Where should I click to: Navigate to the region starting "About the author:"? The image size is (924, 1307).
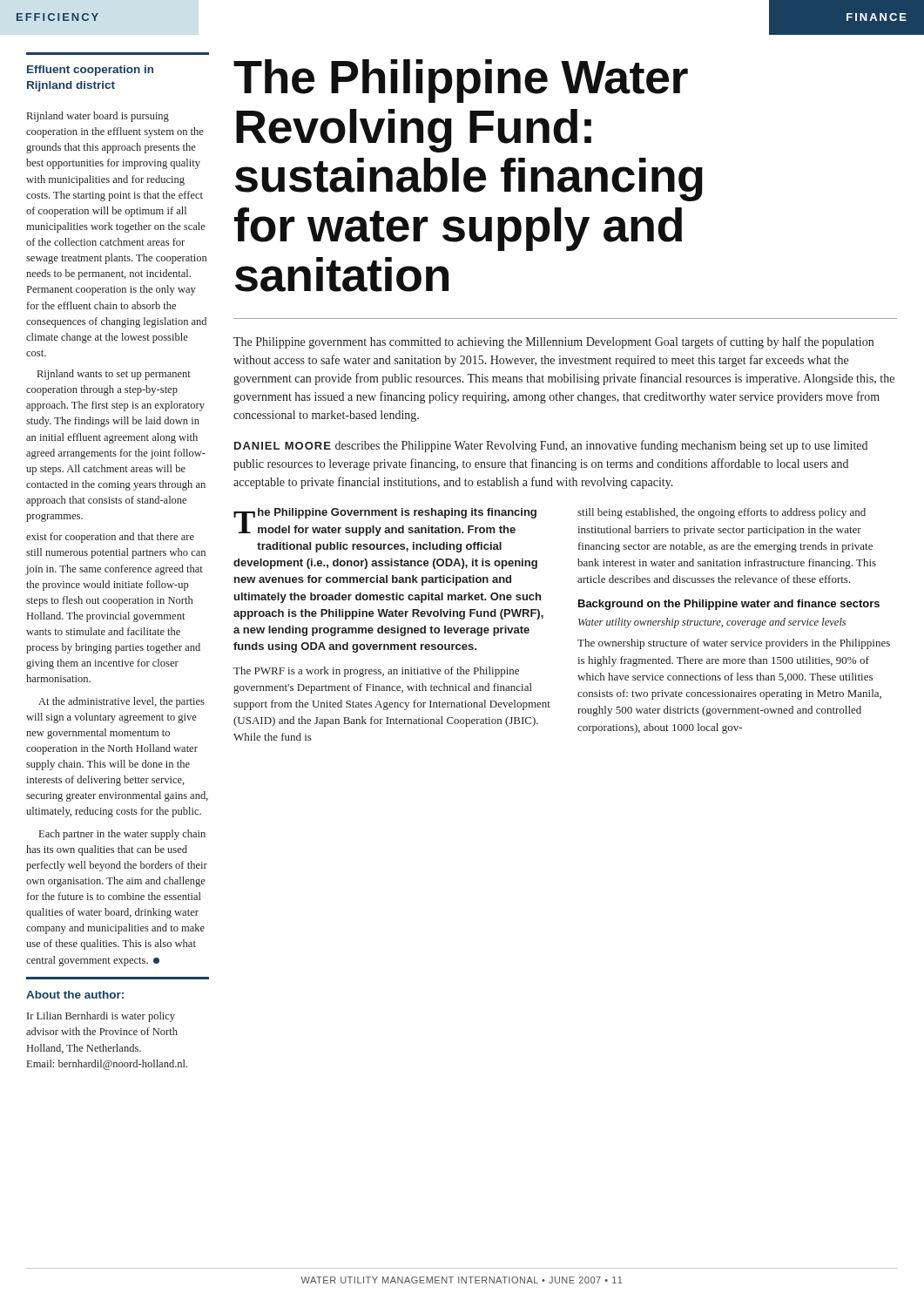click(x=75, y=994)
